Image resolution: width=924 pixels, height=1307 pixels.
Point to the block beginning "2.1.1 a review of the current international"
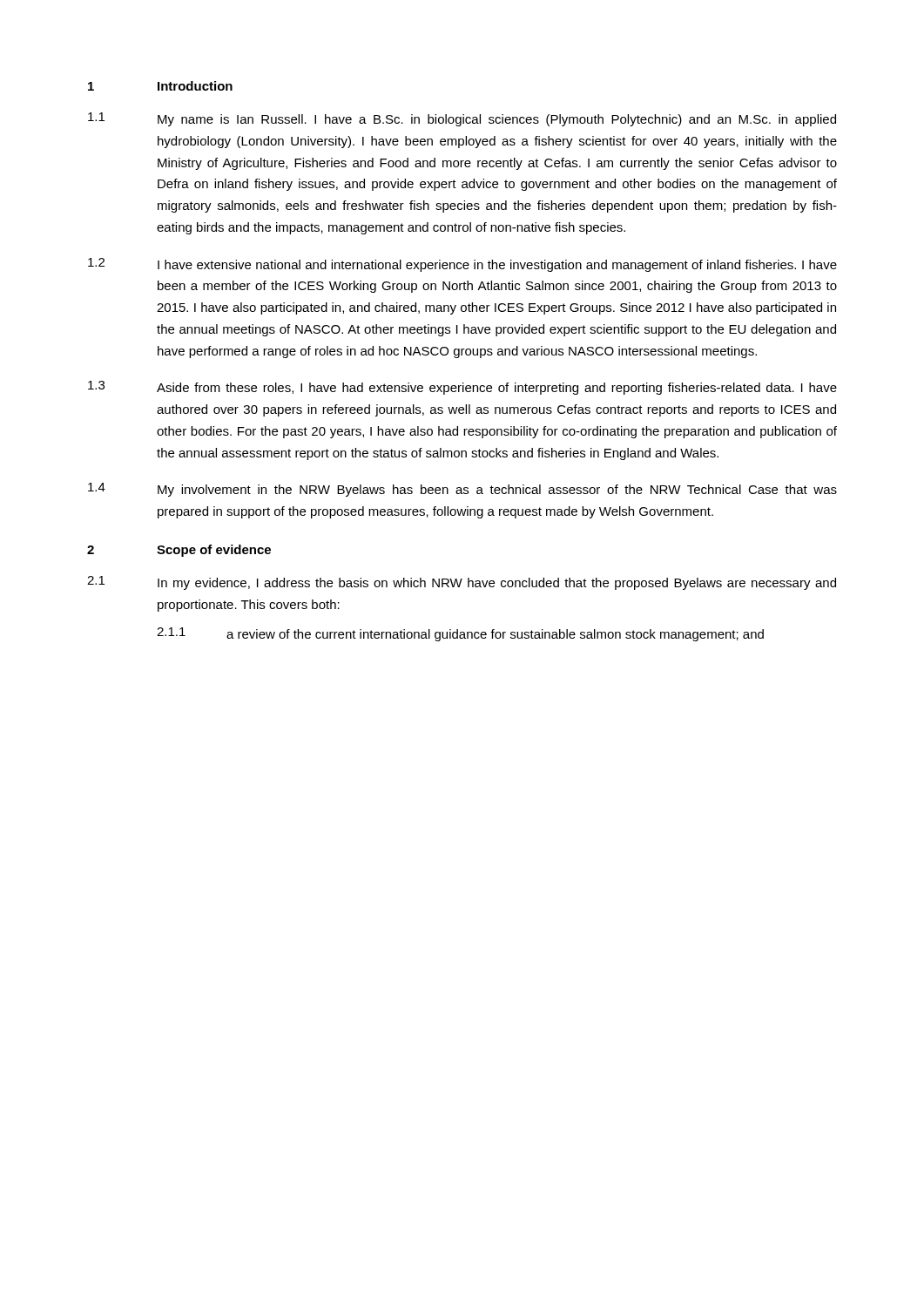coord(497,635)
